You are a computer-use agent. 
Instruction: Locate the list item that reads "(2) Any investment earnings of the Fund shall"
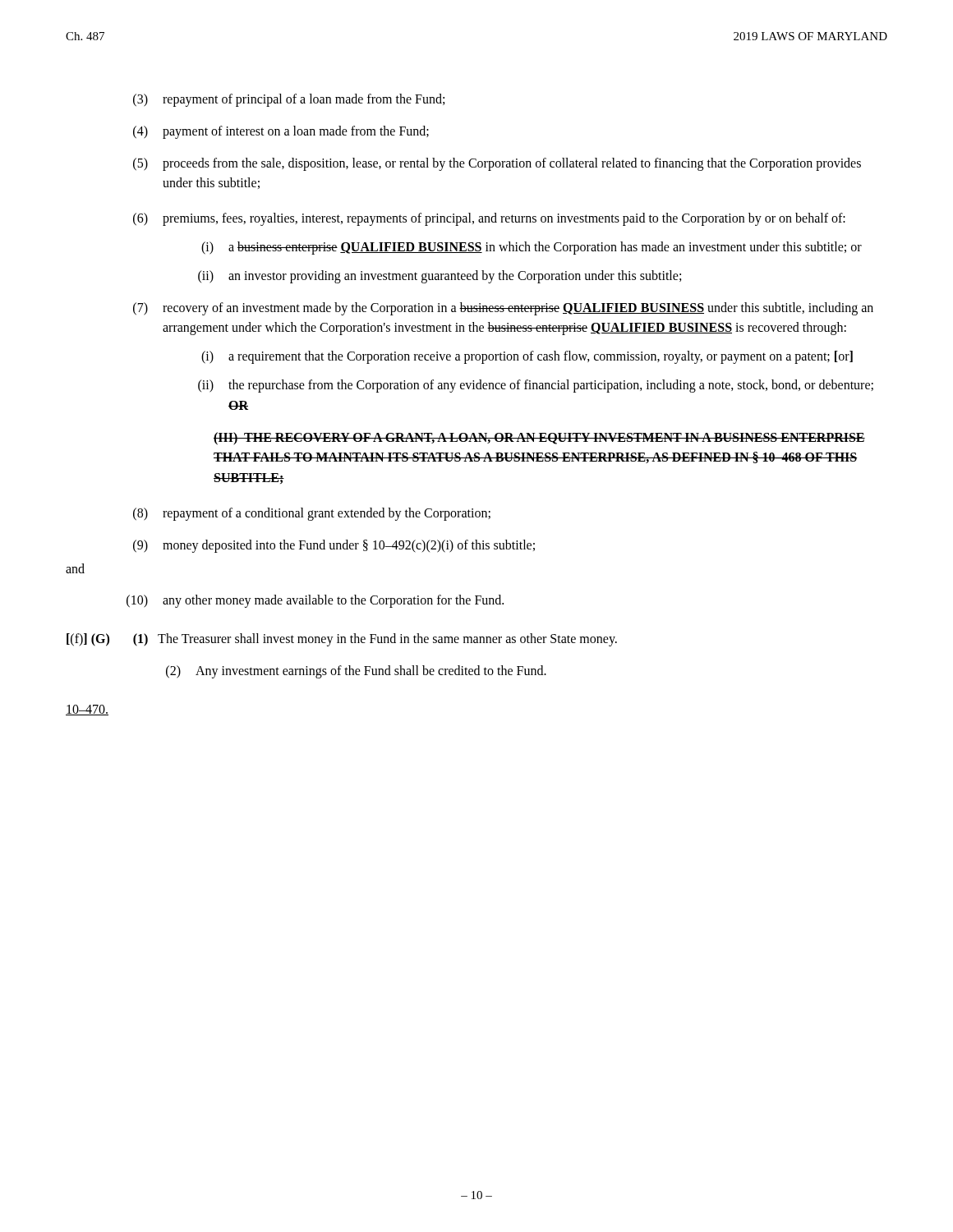coord(331,671)
